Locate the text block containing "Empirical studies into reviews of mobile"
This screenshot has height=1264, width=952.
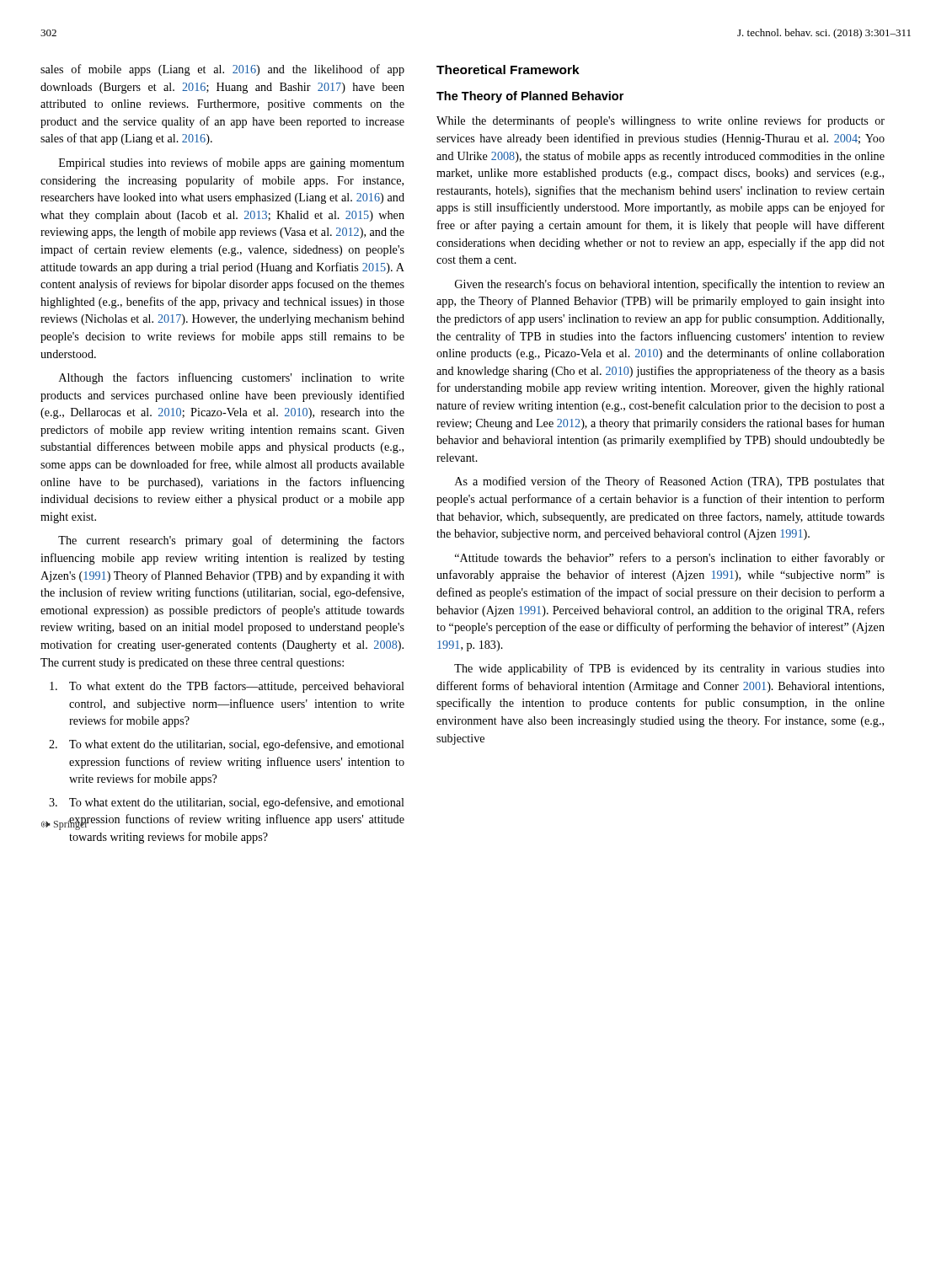tap(222, 258)
